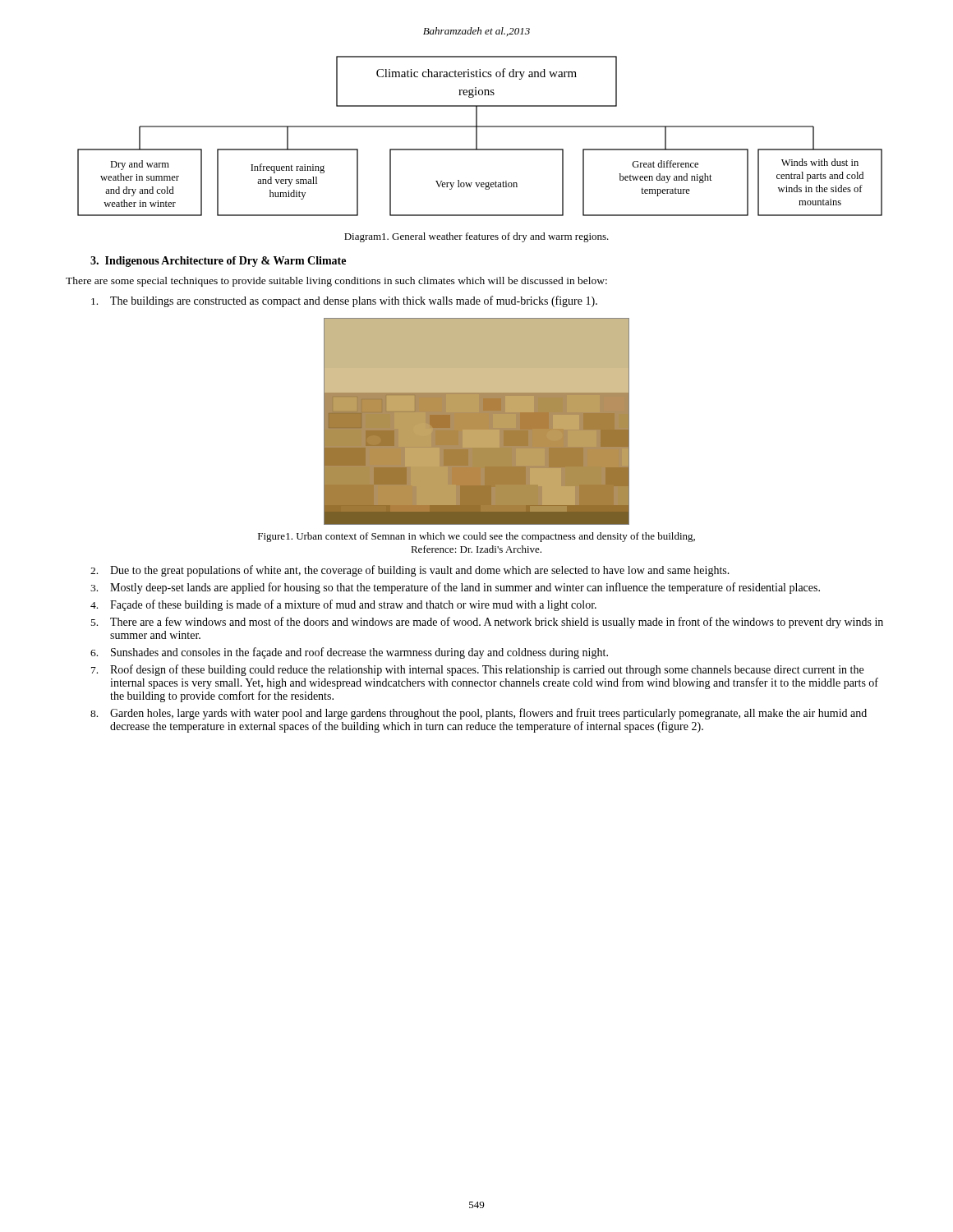Select the region starting "8. Garden holes, large yards with water pool"

pyautogui.click(x=489, y=720)
